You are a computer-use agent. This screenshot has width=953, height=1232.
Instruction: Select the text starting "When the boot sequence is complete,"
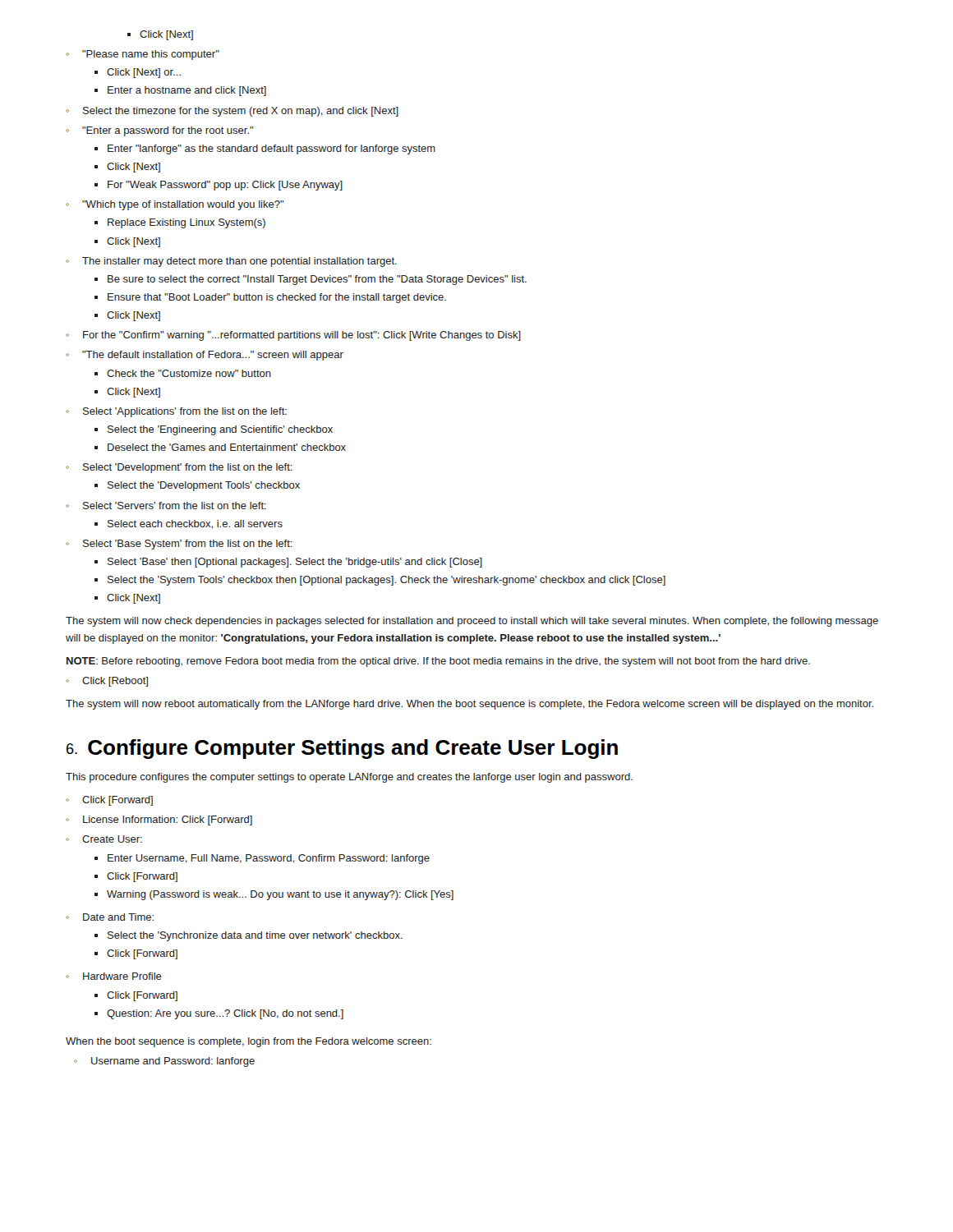[x=249, y=1042]
